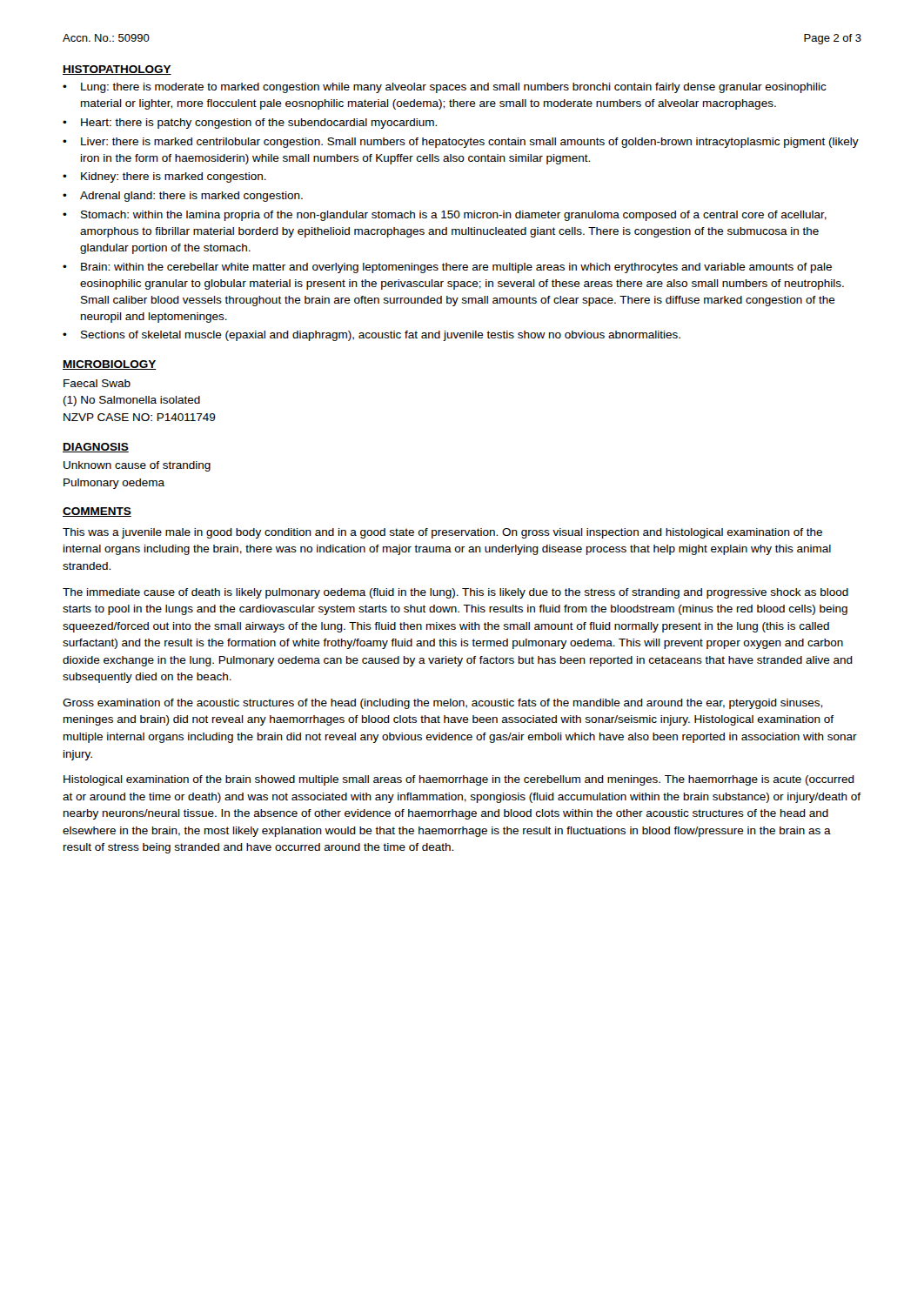Locate the block of text that opens with "• Sections of skeletal muscle (epaxial"
This screenshot has width=924, height=1305.
(462, 336)
